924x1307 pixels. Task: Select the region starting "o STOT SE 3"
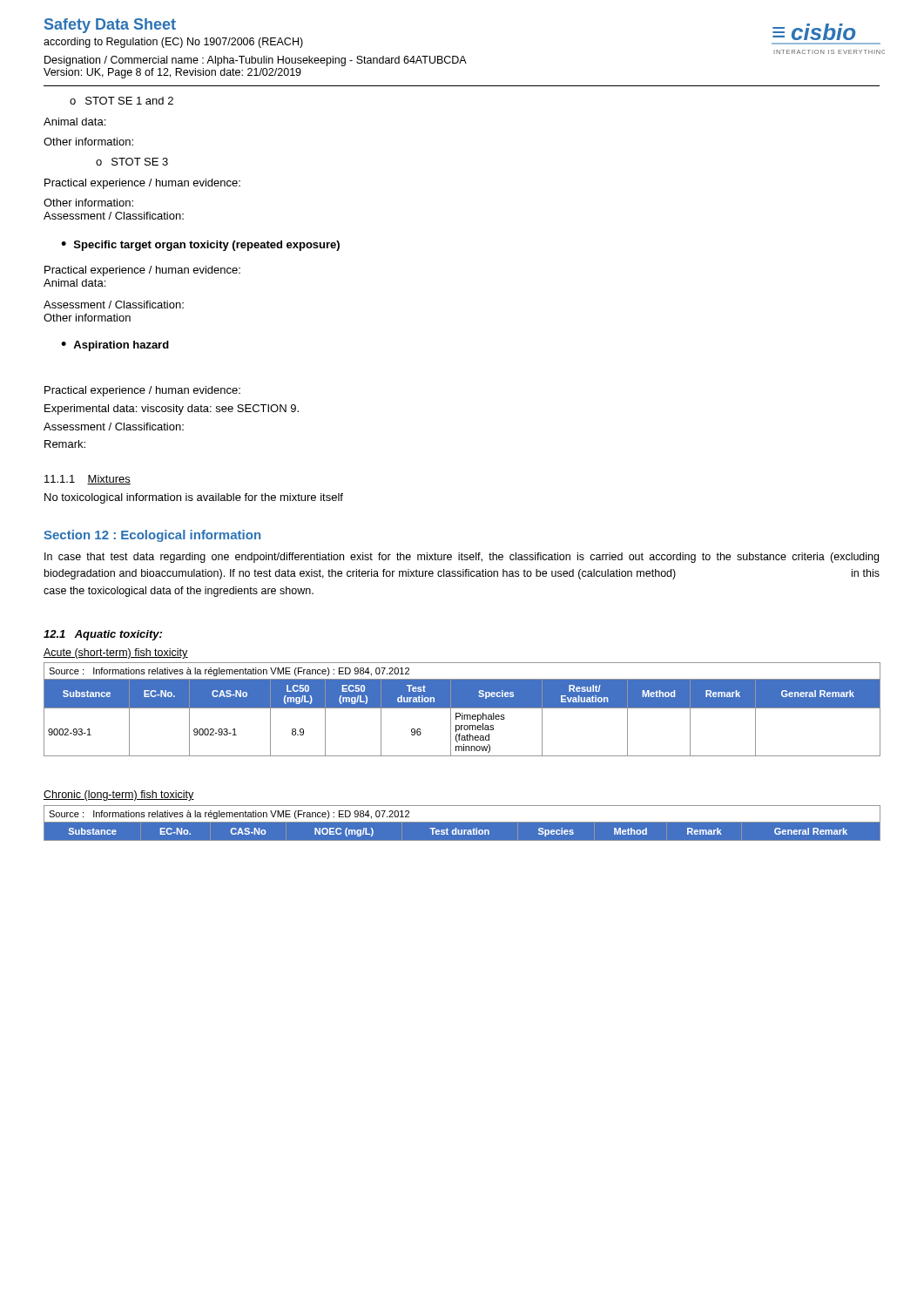(132, 162)
